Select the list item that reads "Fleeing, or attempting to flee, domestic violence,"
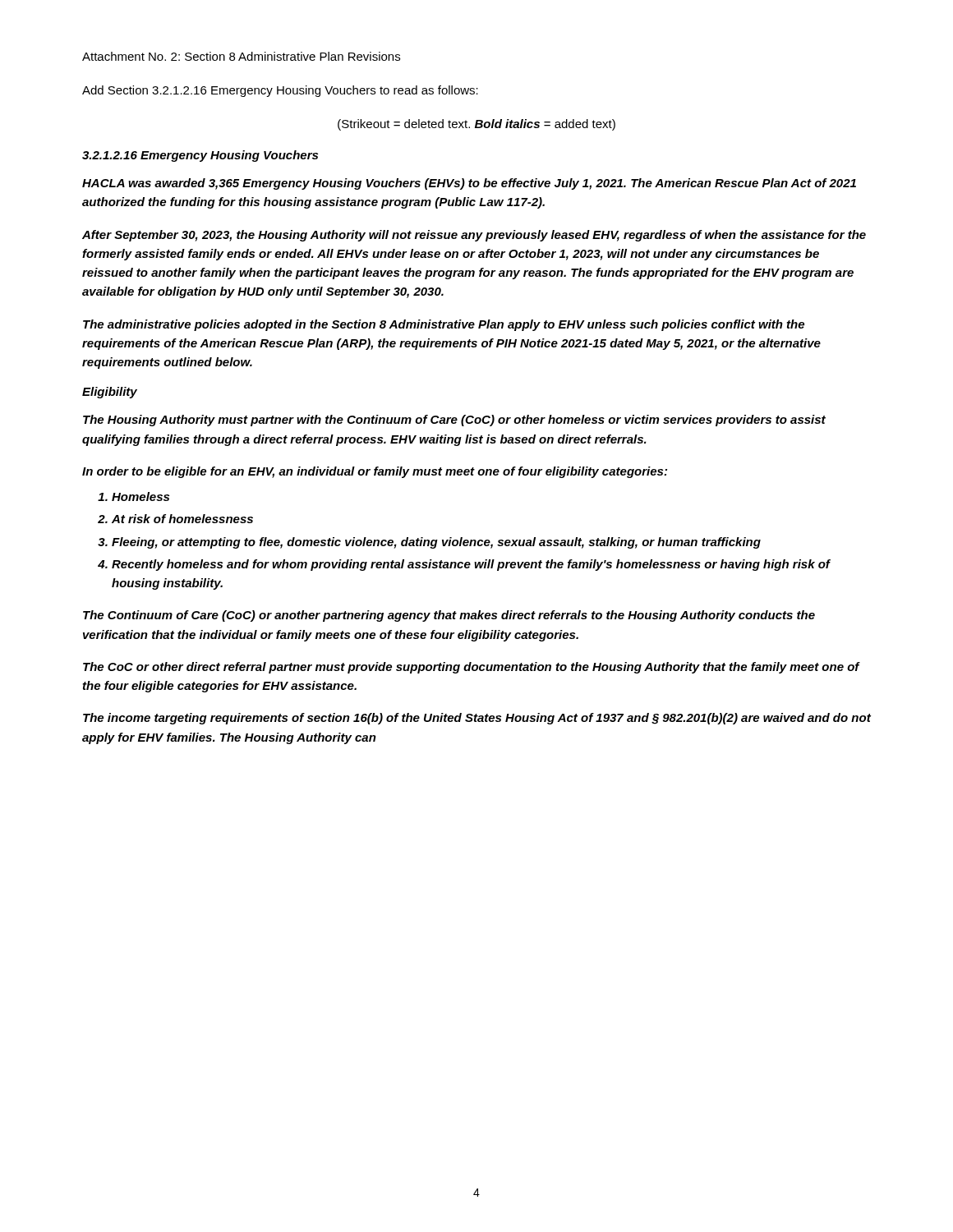953x1232 pixels. [x=436, y=541]
